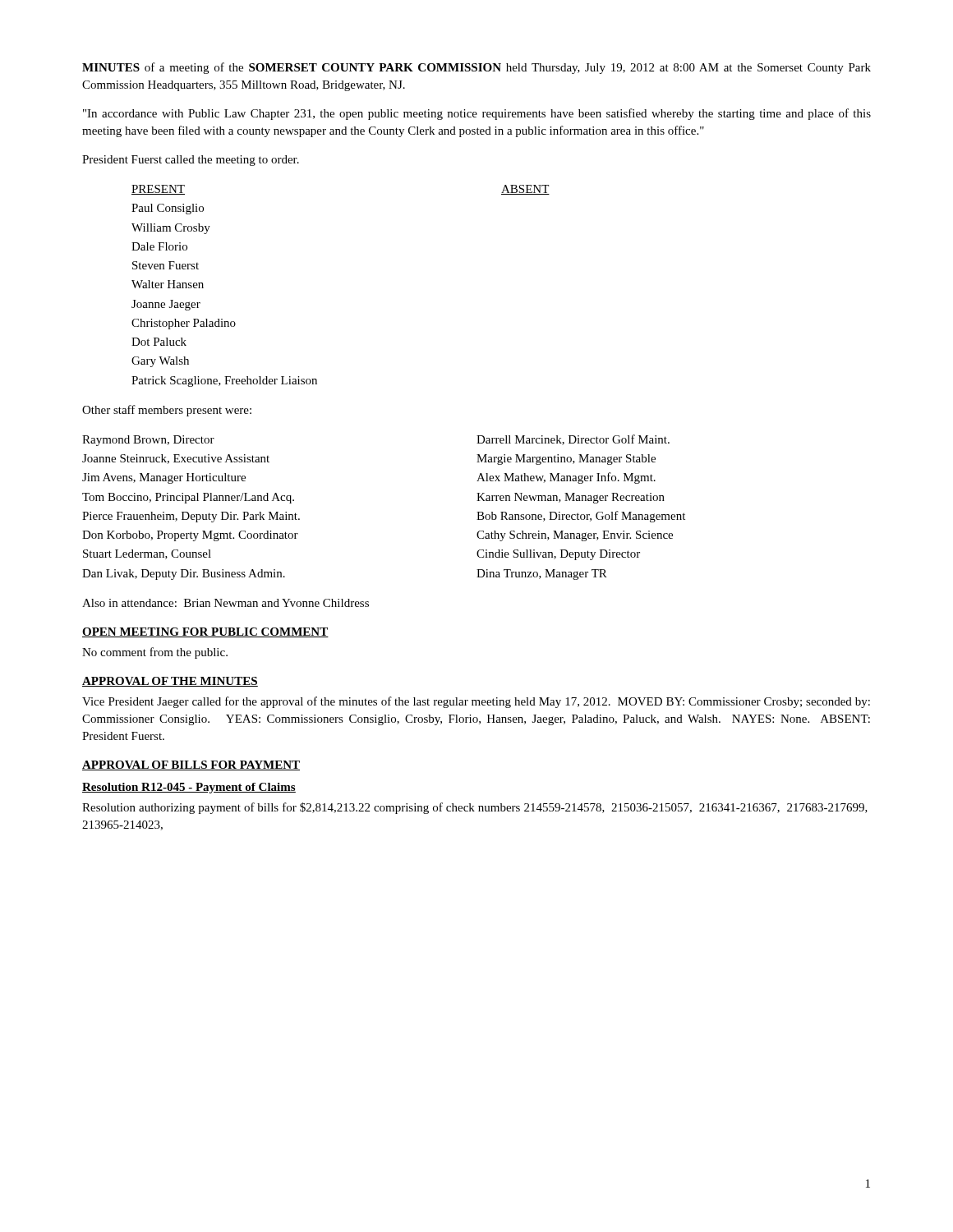Image resolution: width=953 pixels, height=1232 pixels.
Task: Find the text block containing "Vice President Jaeger called for the"
Action: 476,719
